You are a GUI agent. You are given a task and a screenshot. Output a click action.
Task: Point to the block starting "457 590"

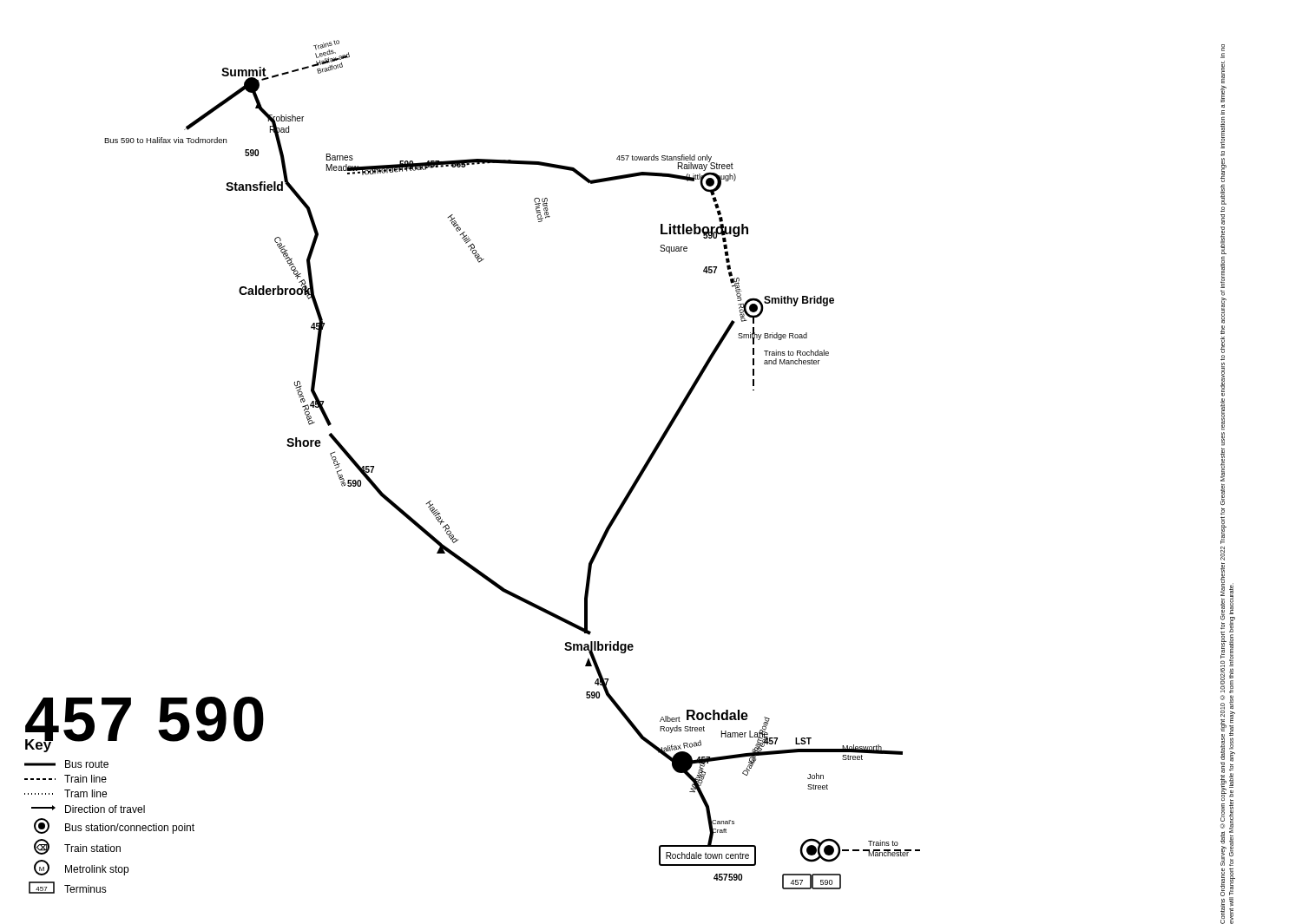[x=146, y=719]
